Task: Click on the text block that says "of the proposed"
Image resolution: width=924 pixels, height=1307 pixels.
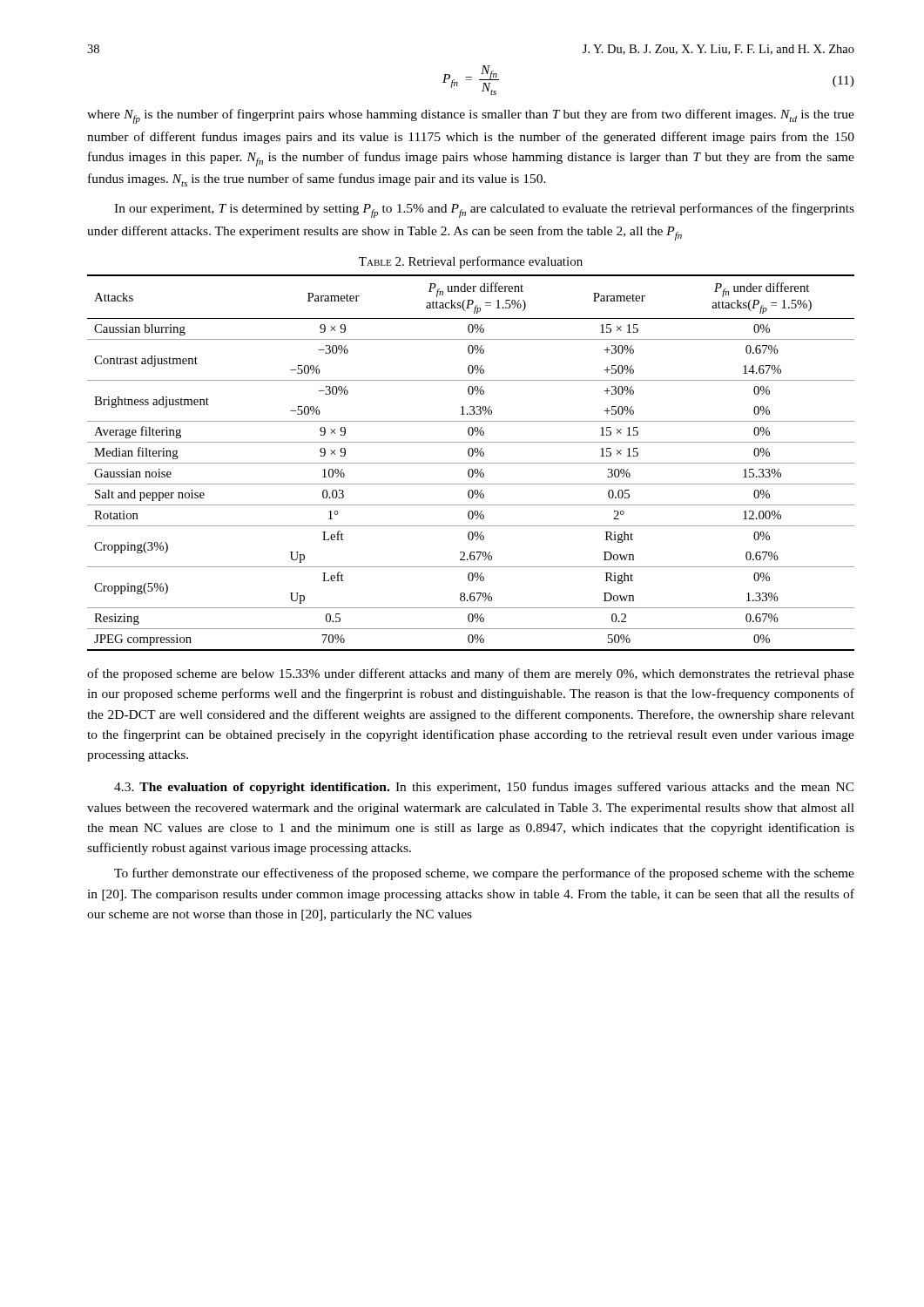Action: [471, 714]
